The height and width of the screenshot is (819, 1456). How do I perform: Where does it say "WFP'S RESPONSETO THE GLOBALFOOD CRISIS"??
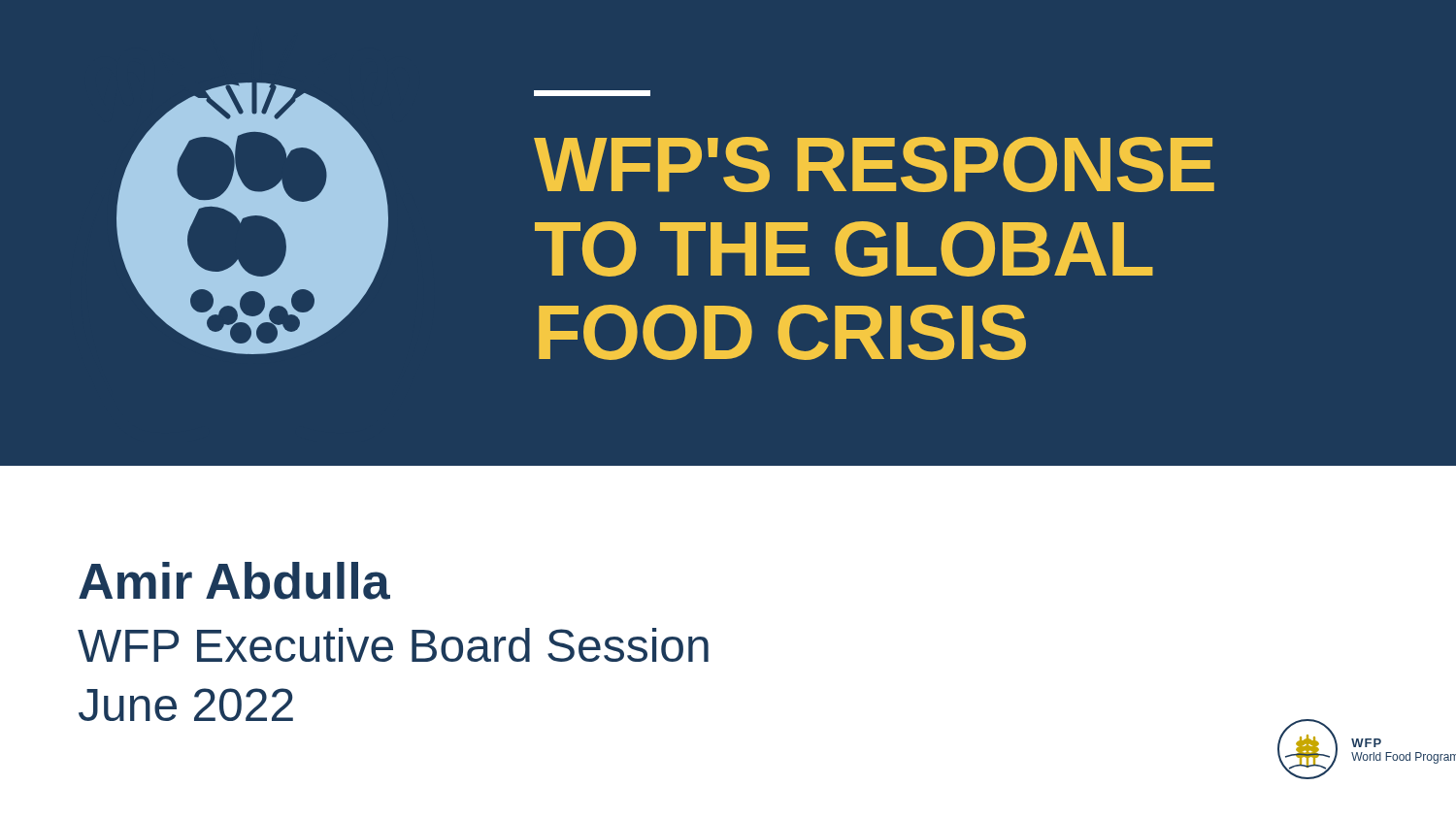(966, 249)
